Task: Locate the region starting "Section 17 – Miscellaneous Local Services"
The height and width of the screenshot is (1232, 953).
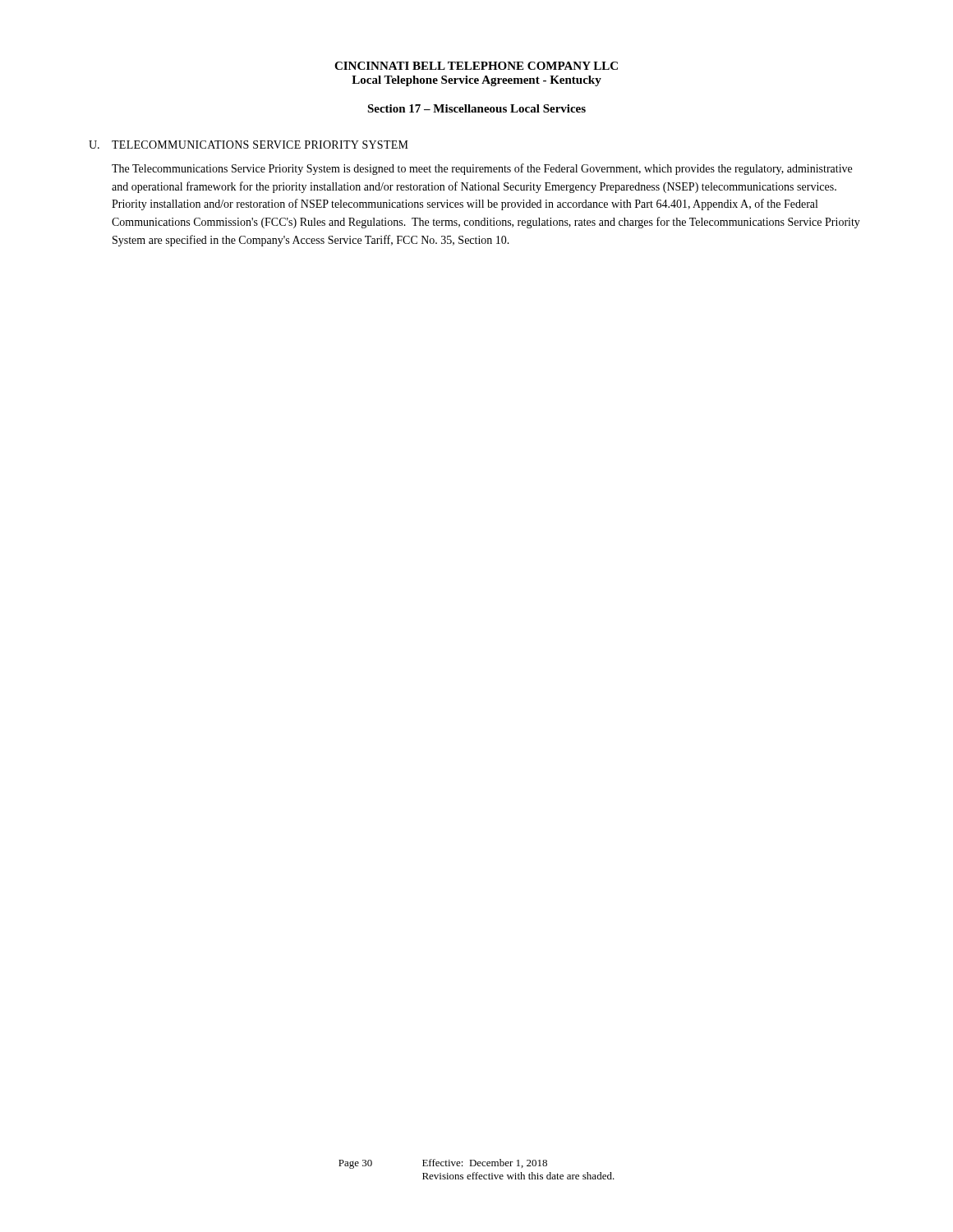Action: (x=476, y=108)
